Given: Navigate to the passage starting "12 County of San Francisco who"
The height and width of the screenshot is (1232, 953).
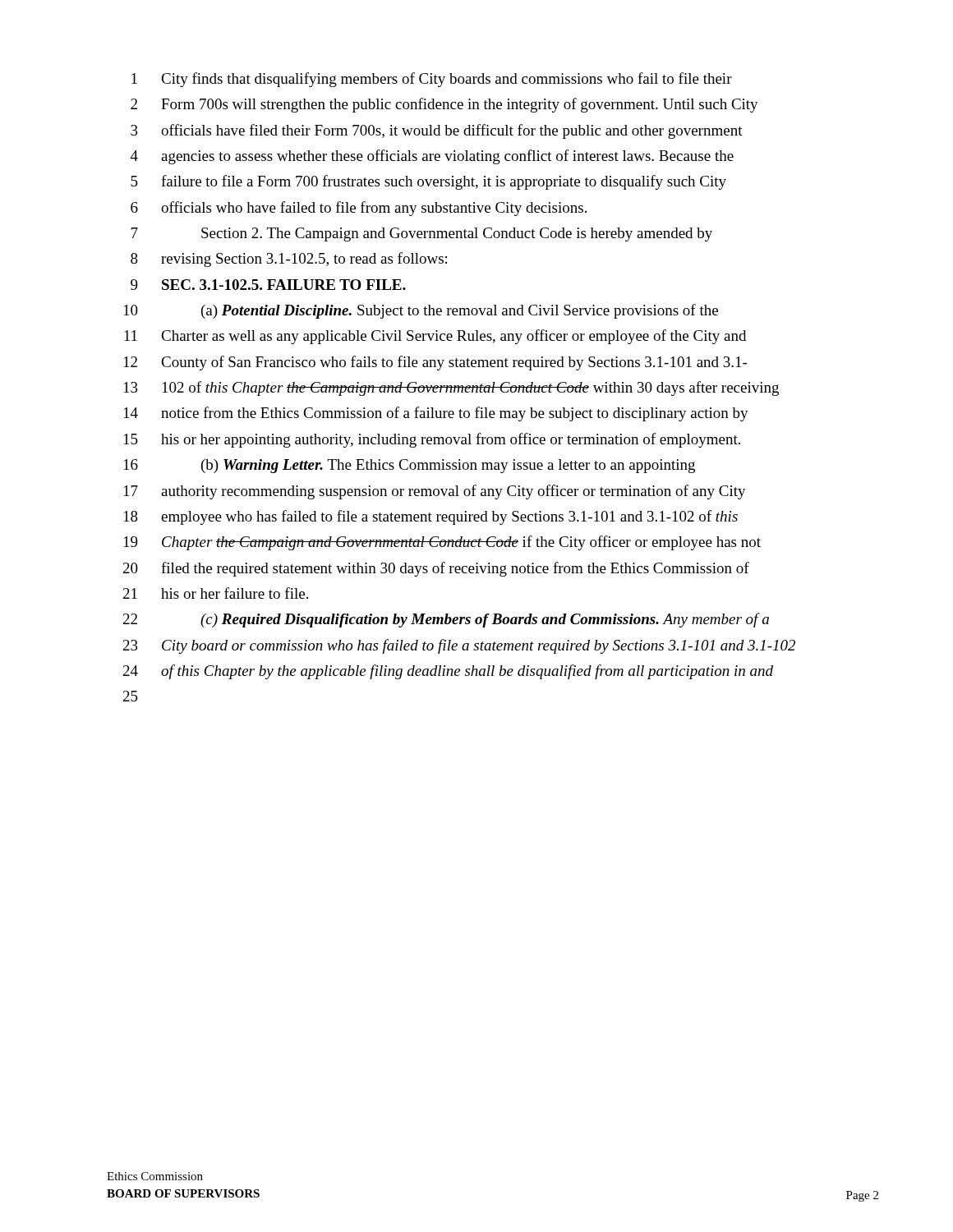Looking at the screenshot, I should tap(493, 362).
